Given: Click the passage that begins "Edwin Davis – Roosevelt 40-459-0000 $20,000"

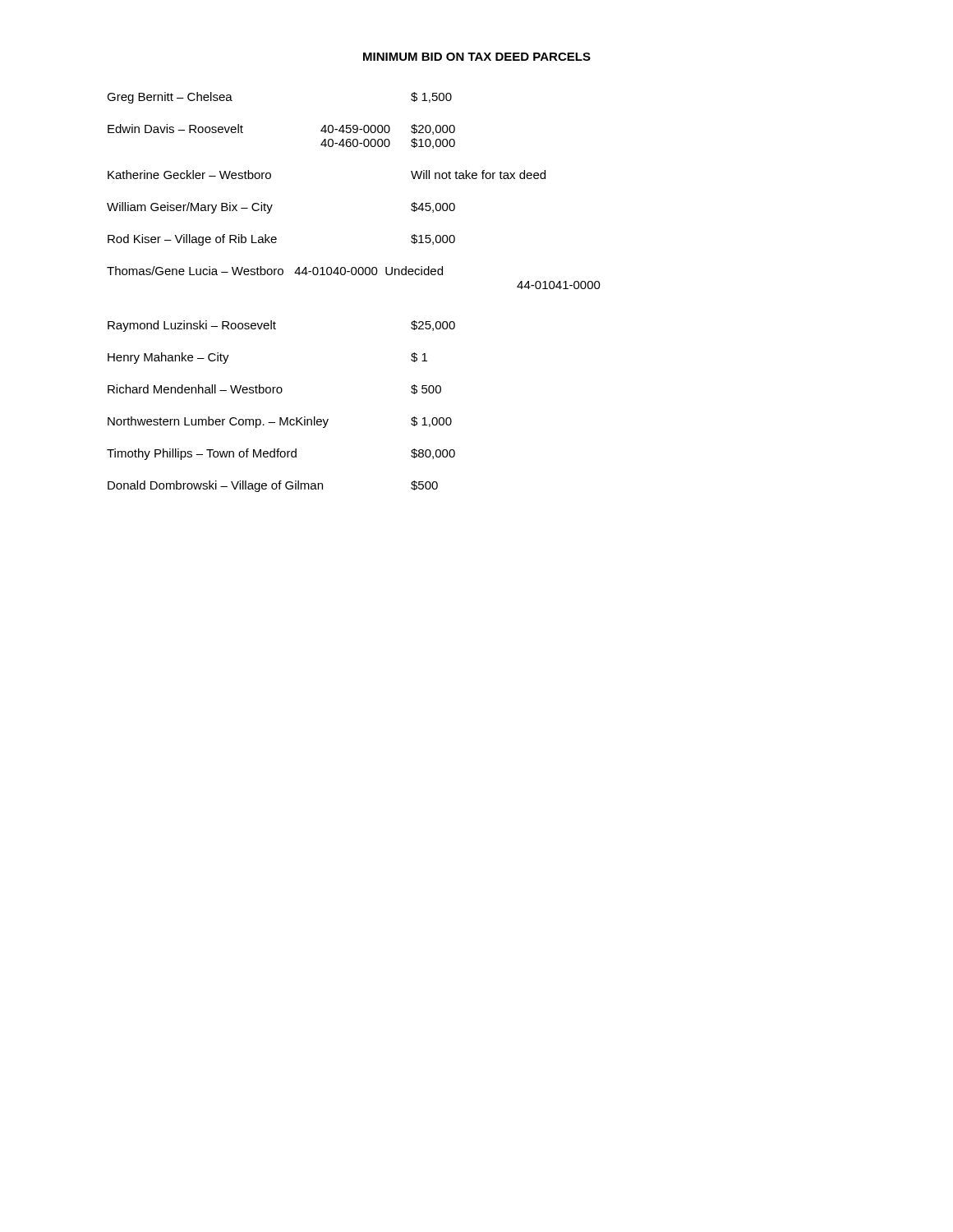Looking at the screenshot, I should pyautogui.click(x=171, y=129).
